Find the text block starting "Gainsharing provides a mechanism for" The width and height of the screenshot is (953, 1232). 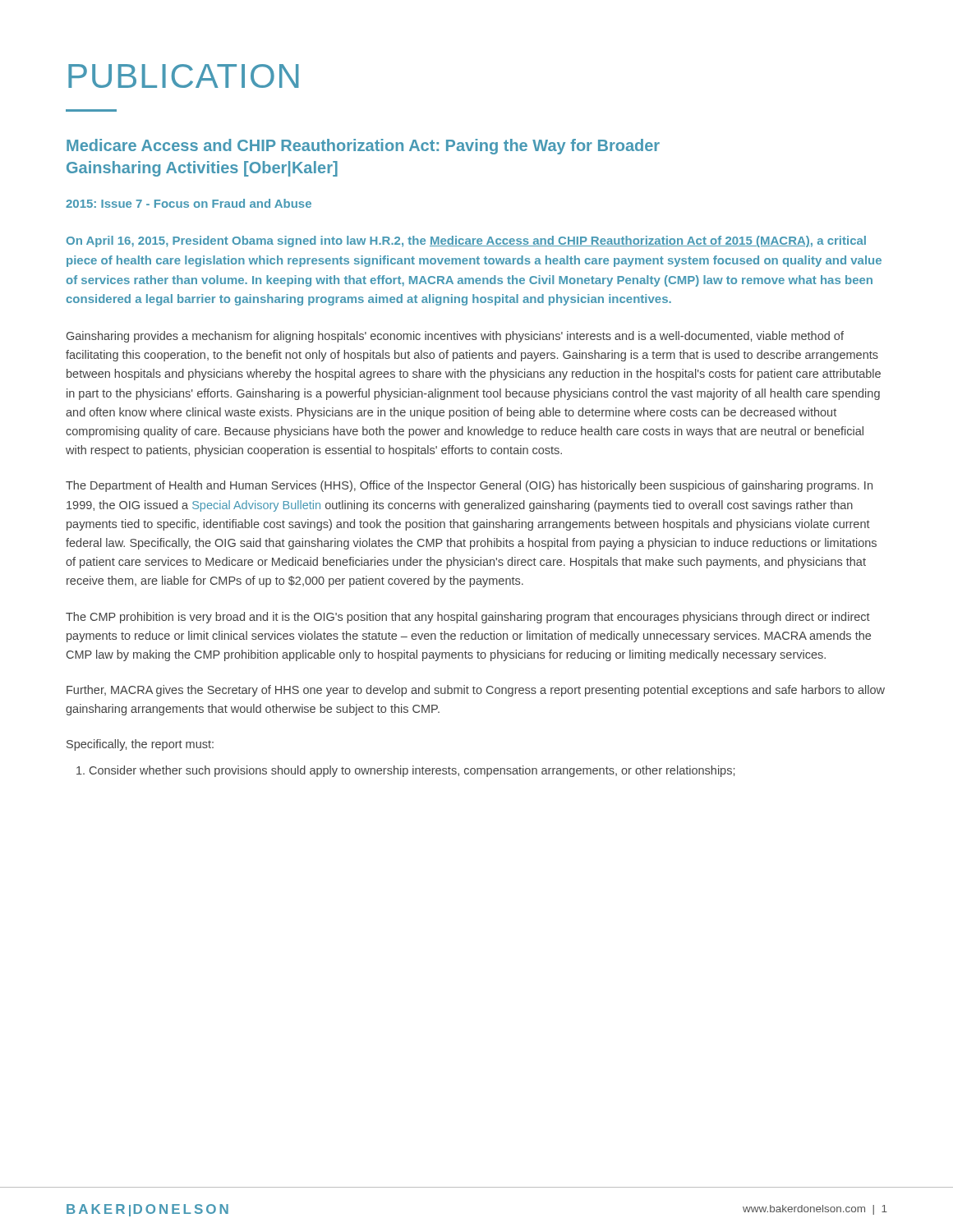pyautogui.click(x=476, y=394)
